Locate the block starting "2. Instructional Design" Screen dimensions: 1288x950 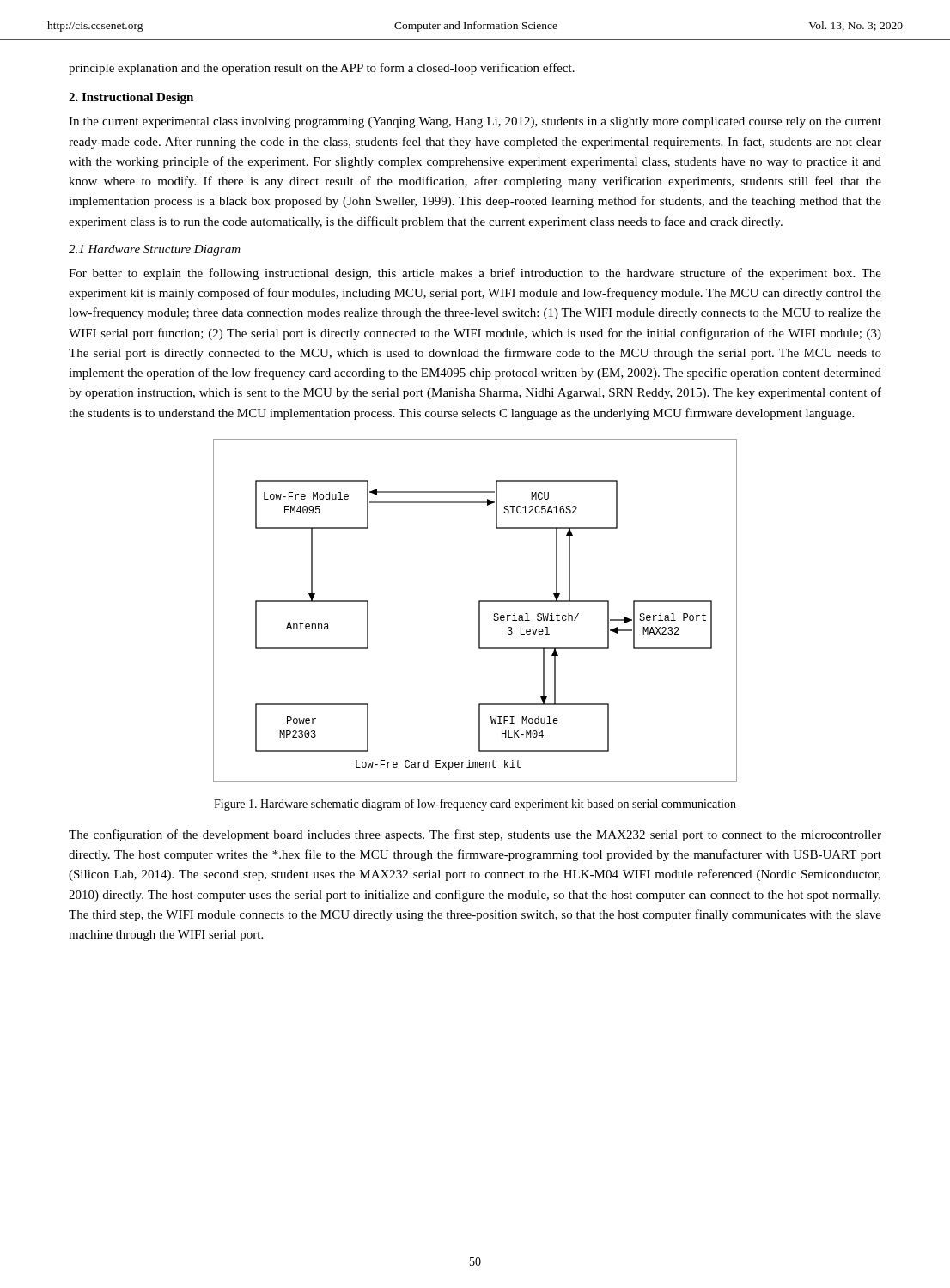131,97
